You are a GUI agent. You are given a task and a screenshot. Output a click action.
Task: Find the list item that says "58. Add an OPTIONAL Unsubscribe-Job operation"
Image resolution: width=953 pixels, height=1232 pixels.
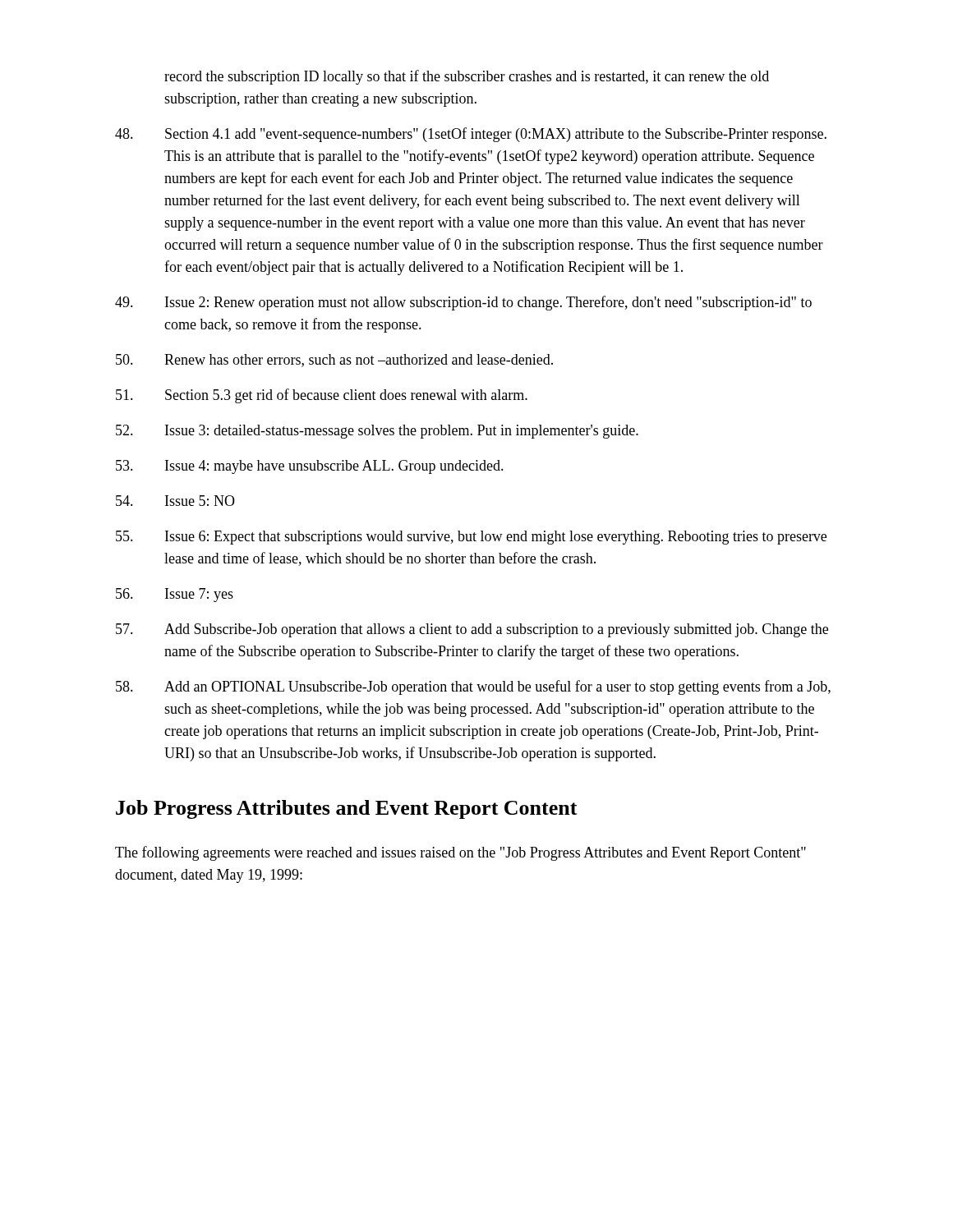point(476,720)
